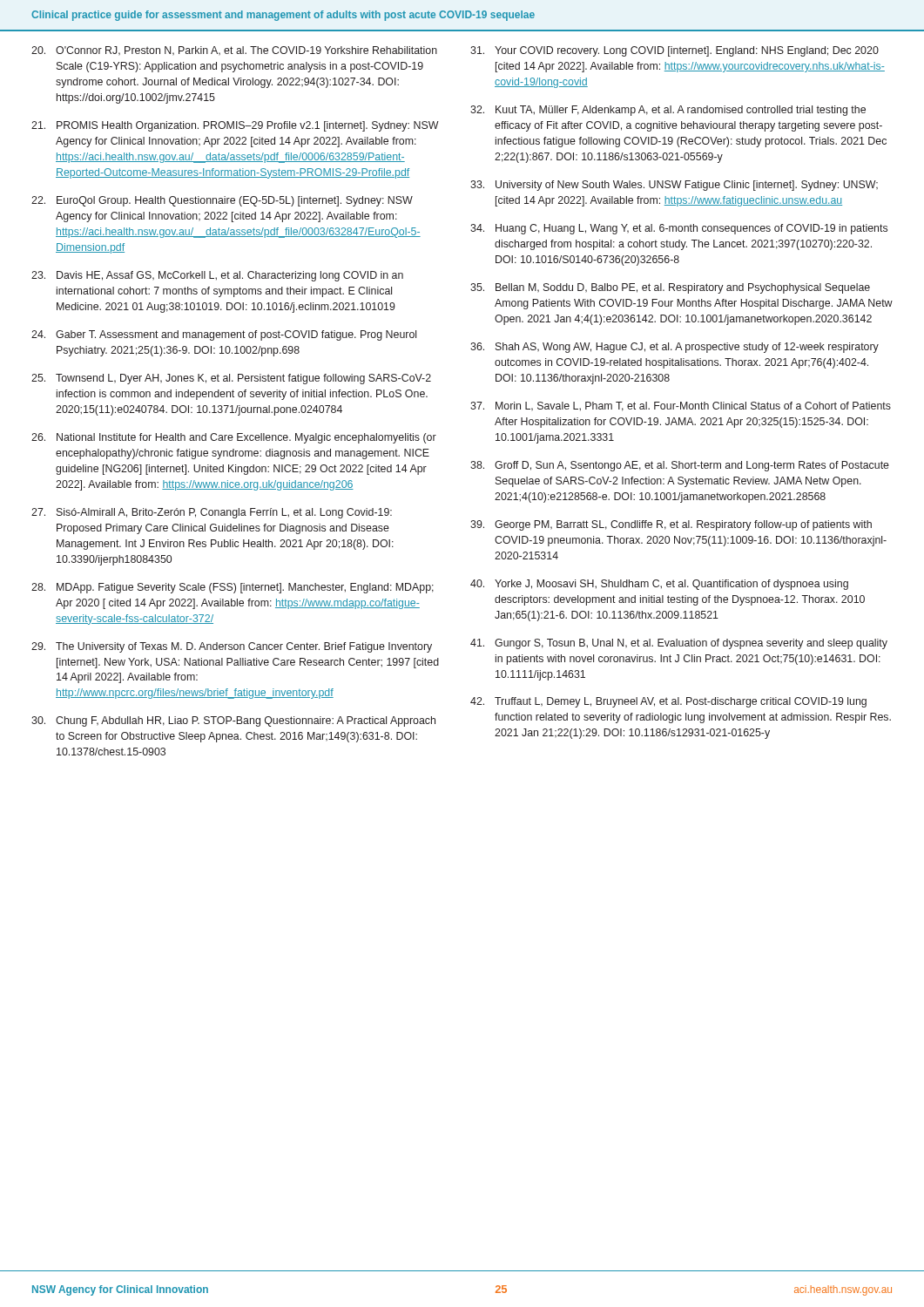Click the passage that begins "41. Gungor S,"

[x=681, y=659]
